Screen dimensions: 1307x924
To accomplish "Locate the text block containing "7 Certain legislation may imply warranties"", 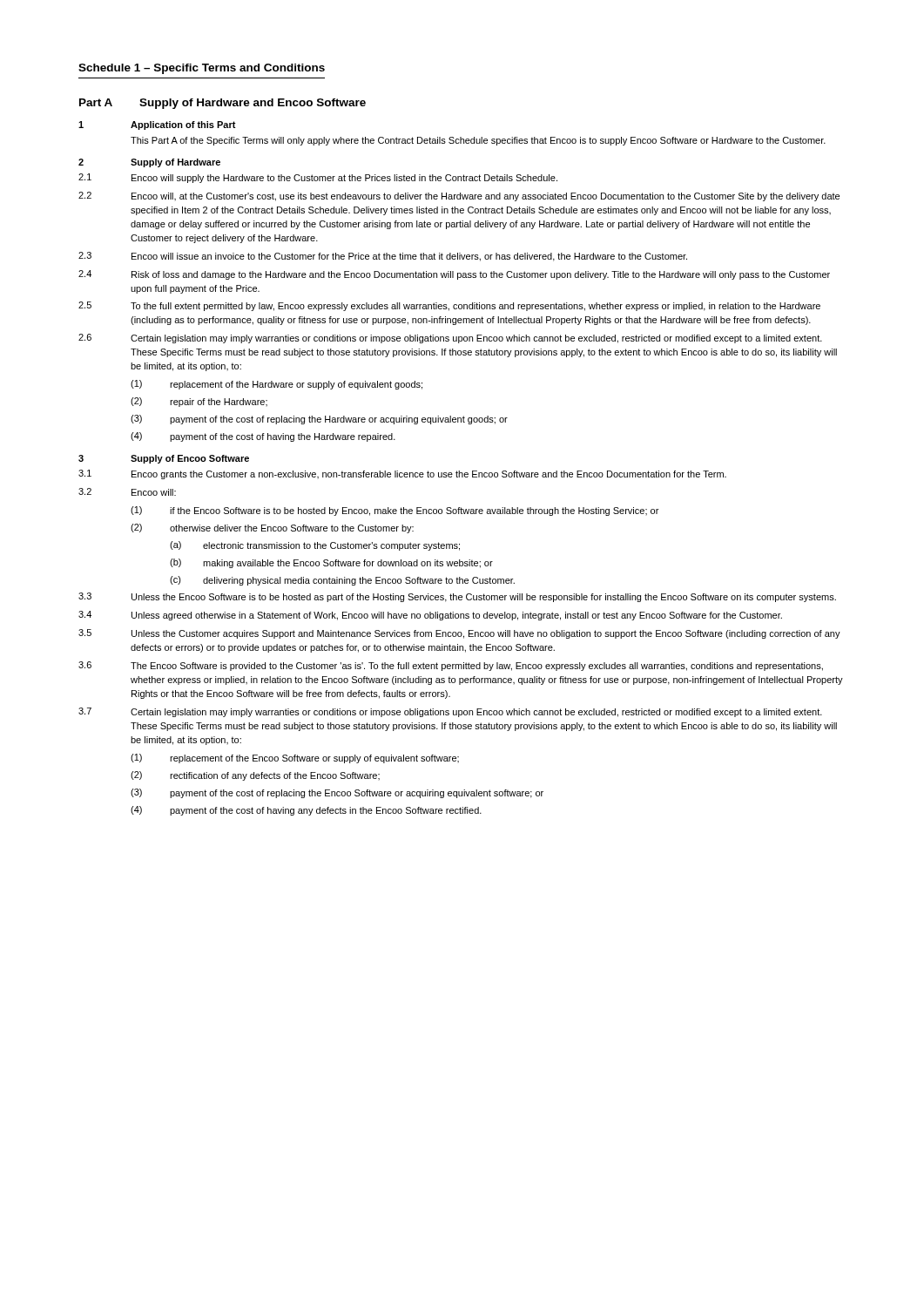I will tap(462, 727).
